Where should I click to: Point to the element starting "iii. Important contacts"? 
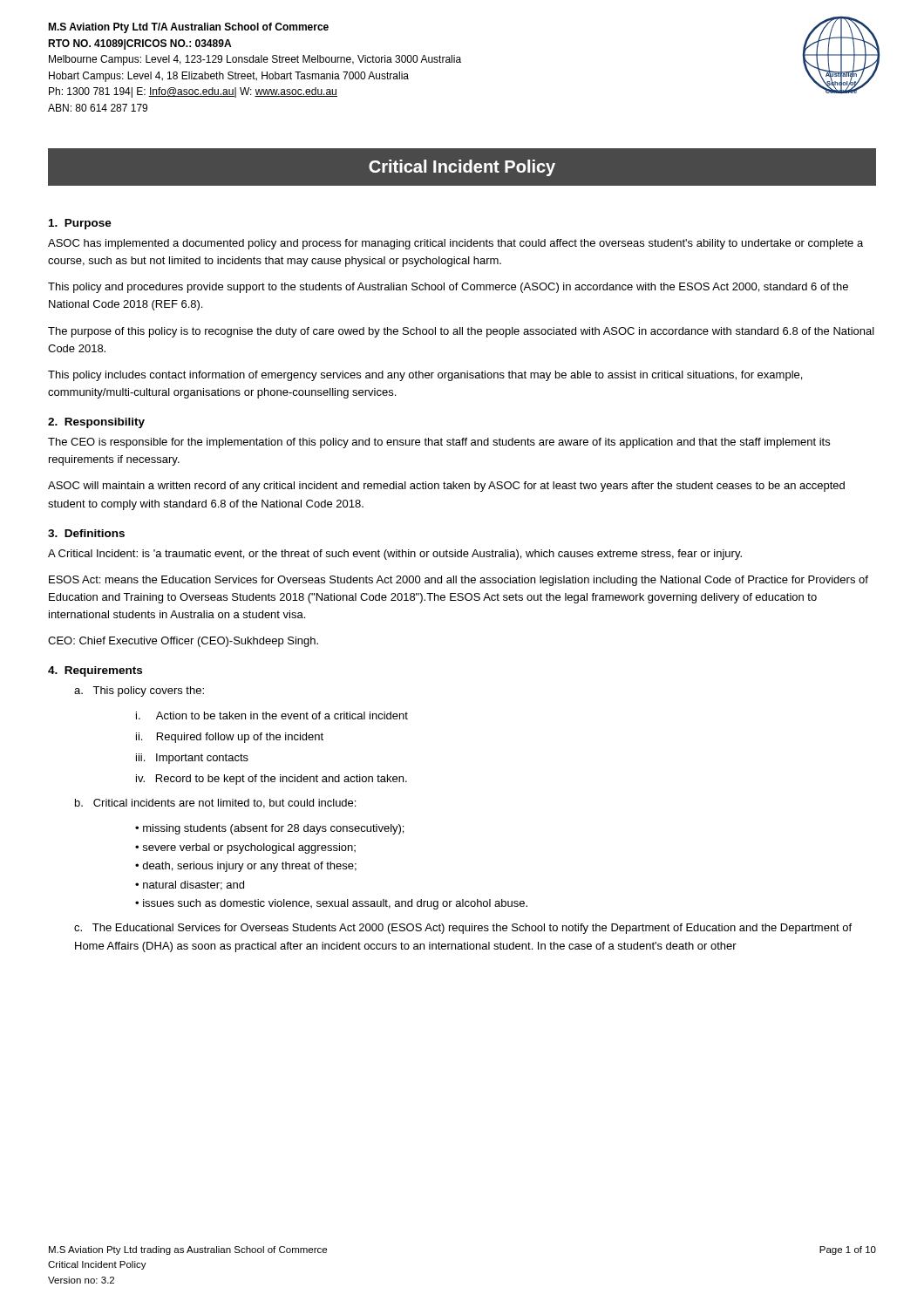[x=192, y=757]
